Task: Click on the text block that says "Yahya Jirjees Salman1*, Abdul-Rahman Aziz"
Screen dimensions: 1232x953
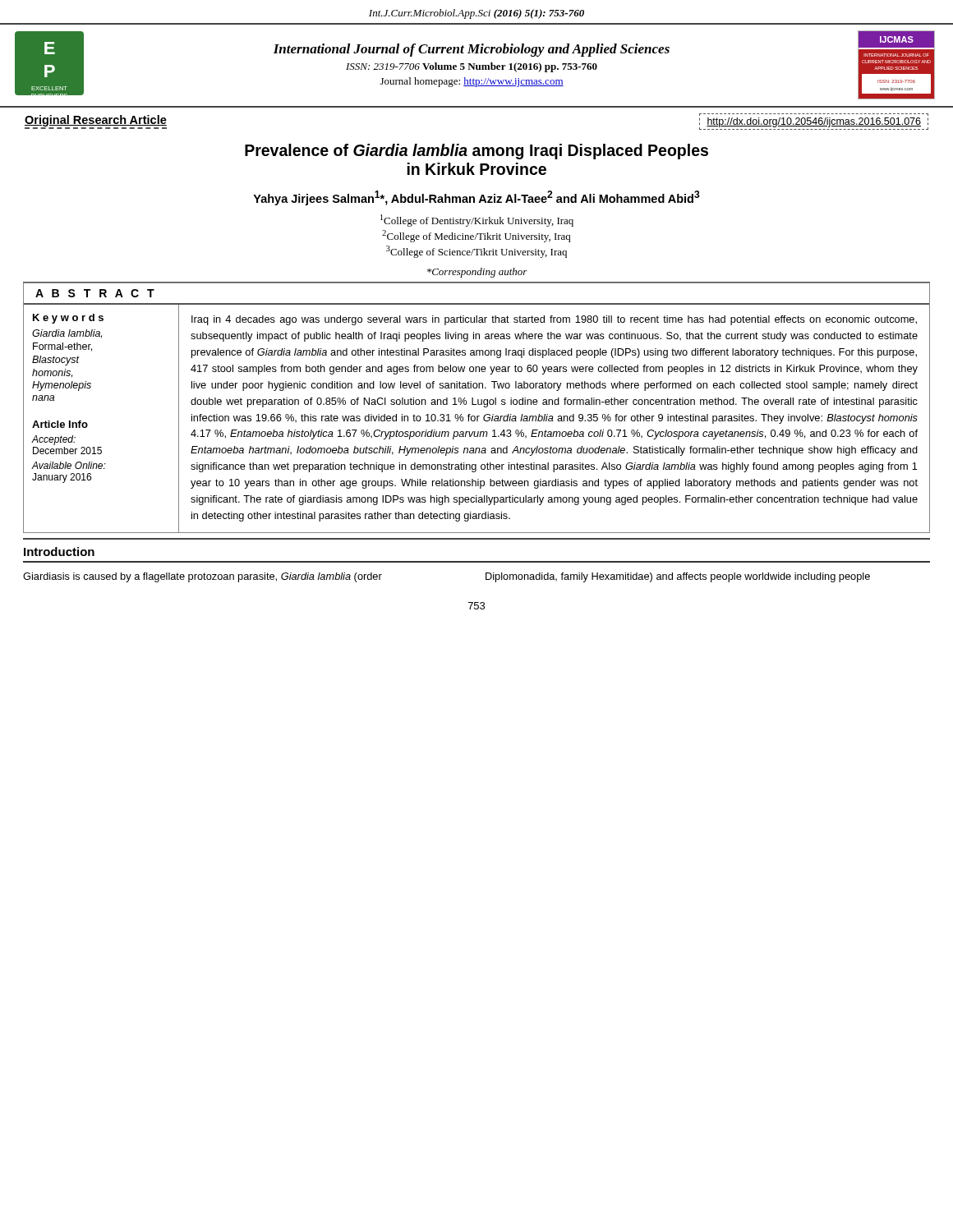Action: click(x=476, y=197)
